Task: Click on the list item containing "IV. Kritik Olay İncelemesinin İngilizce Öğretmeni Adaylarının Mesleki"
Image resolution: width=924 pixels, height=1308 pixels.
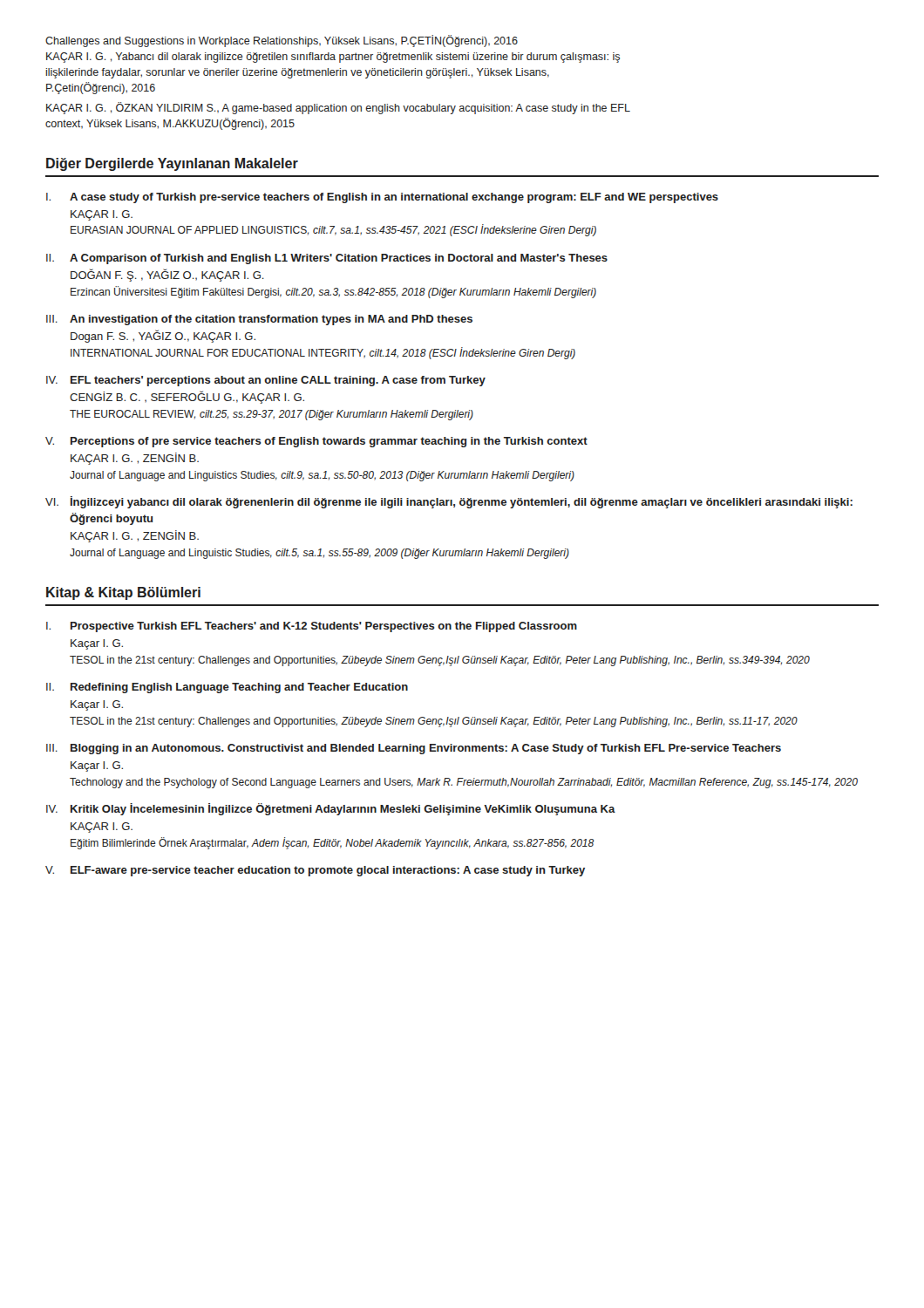Action: tap(462, 827)
